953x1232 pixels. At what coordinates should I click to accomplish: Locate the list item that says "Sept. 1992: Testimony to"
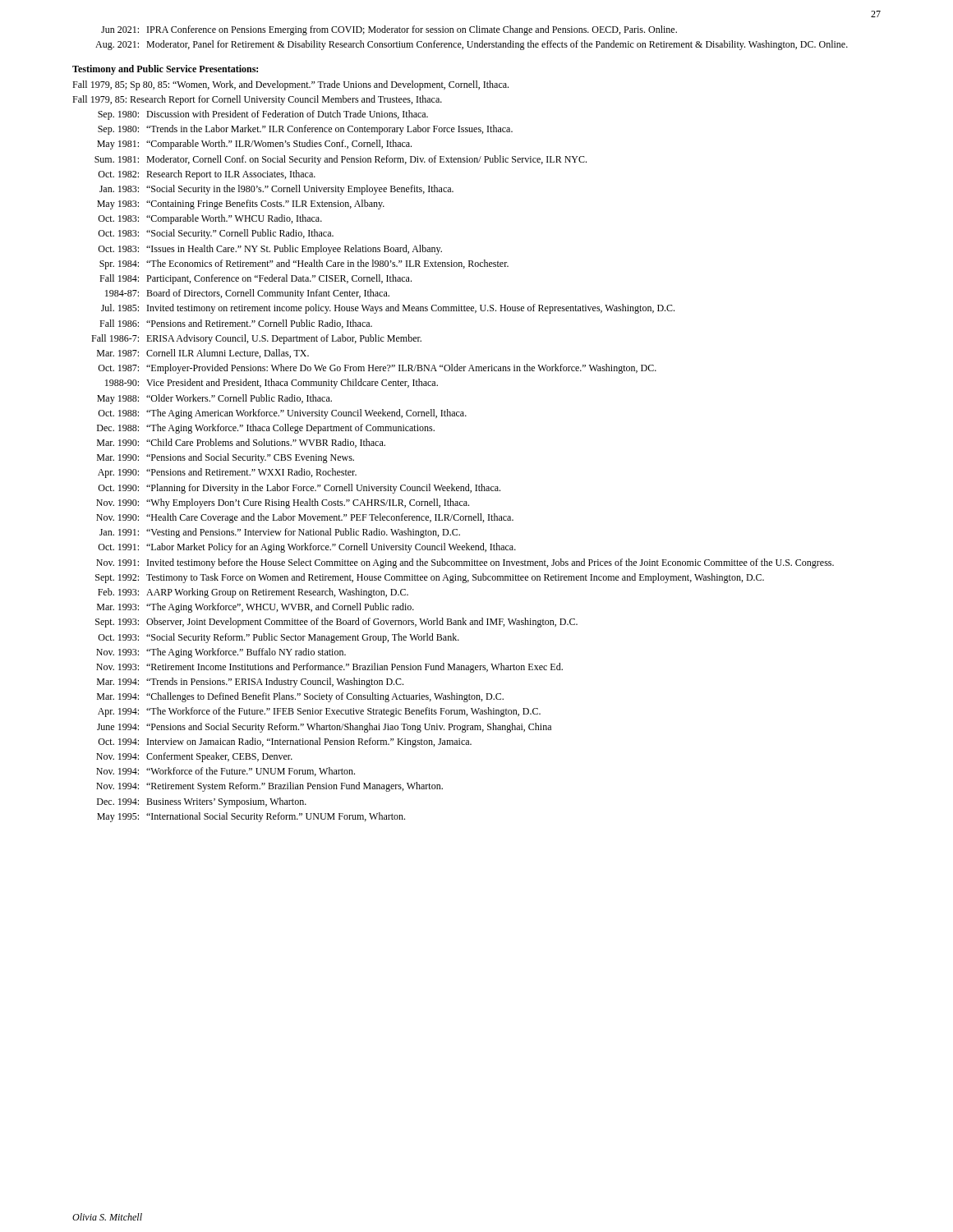coord(476,577)
